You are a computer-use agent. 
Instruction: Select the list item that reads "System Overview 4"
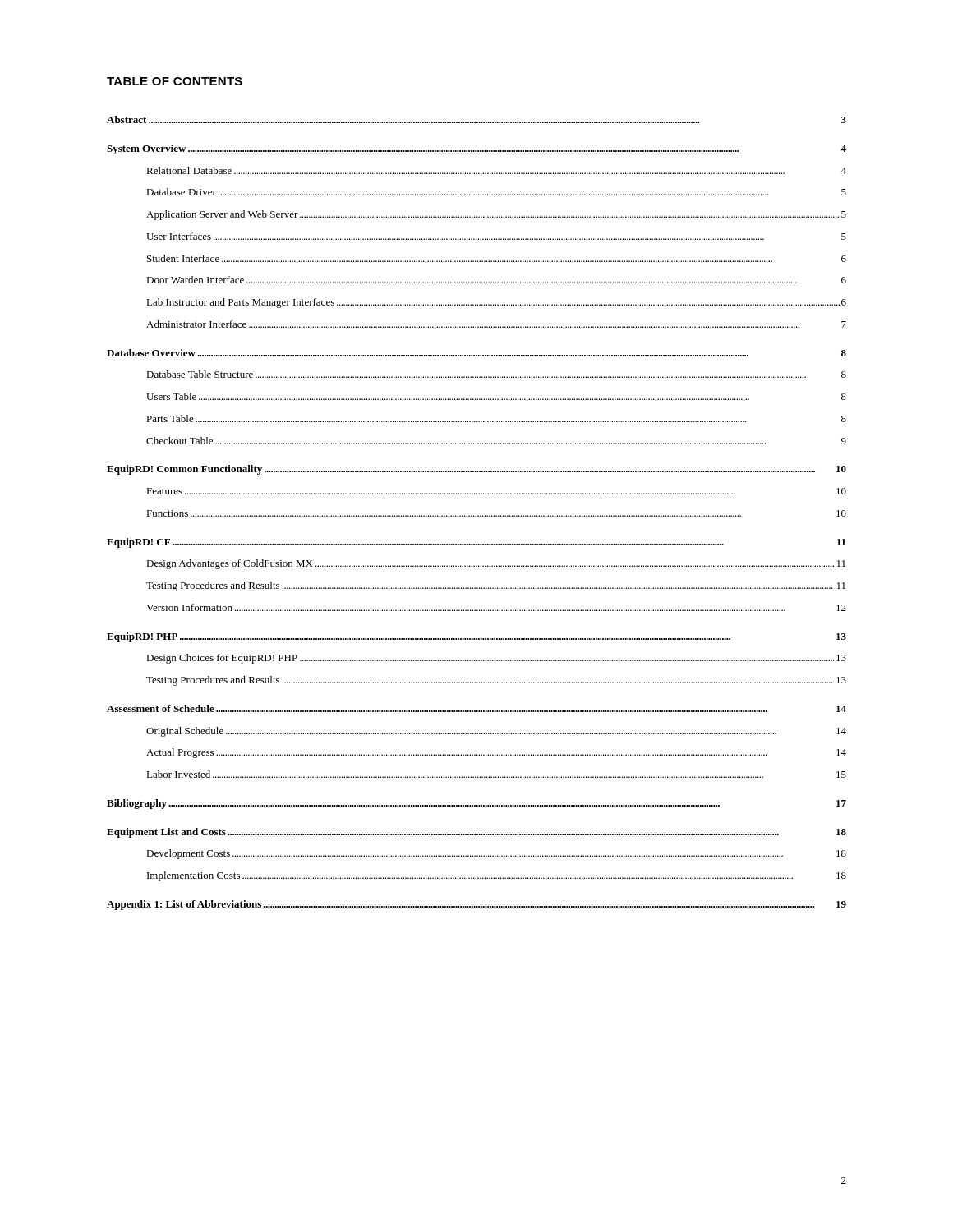tap(476, 149)
